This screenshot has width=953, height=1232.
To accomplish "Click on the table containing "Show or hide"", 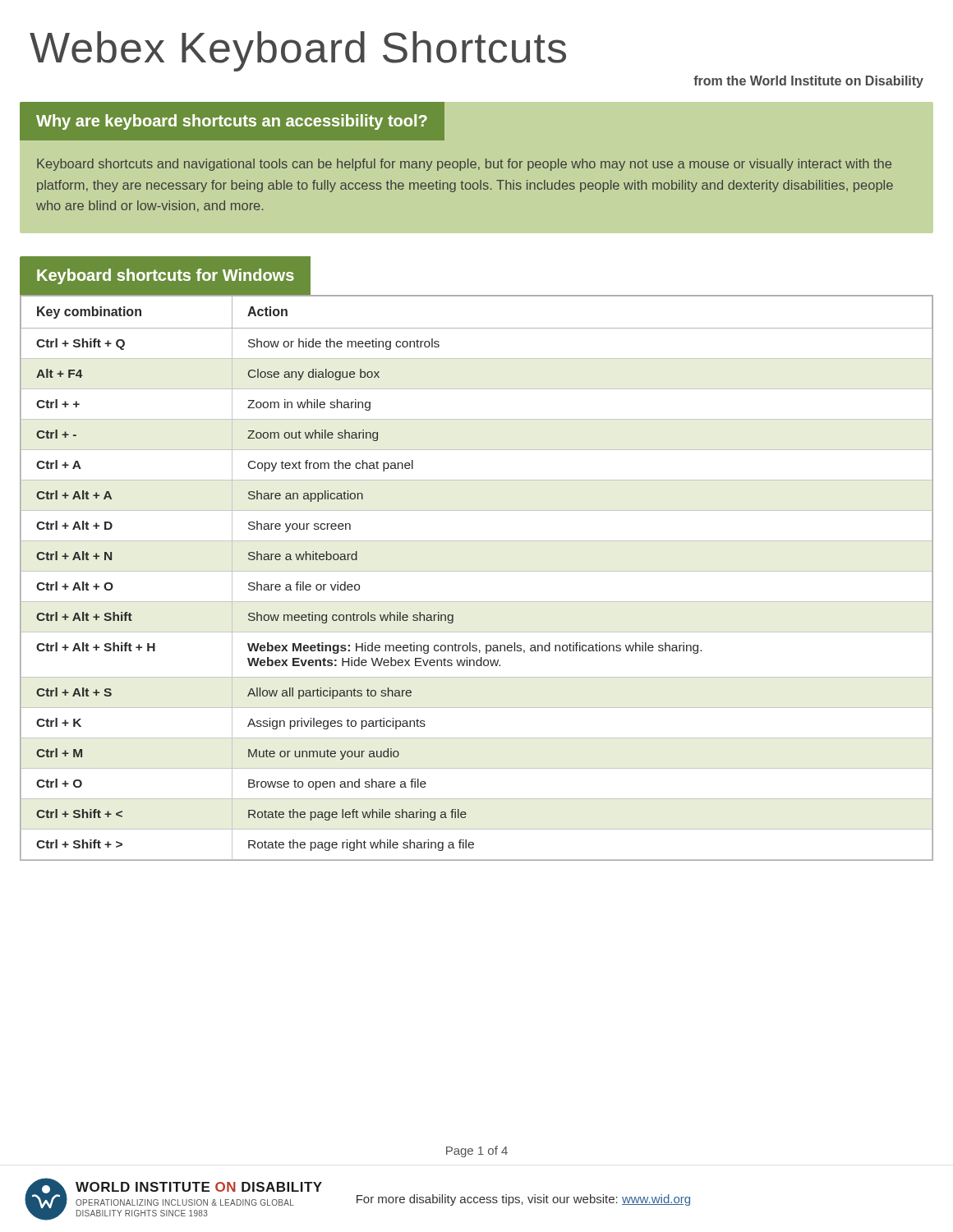I will (x=476, y=578).
